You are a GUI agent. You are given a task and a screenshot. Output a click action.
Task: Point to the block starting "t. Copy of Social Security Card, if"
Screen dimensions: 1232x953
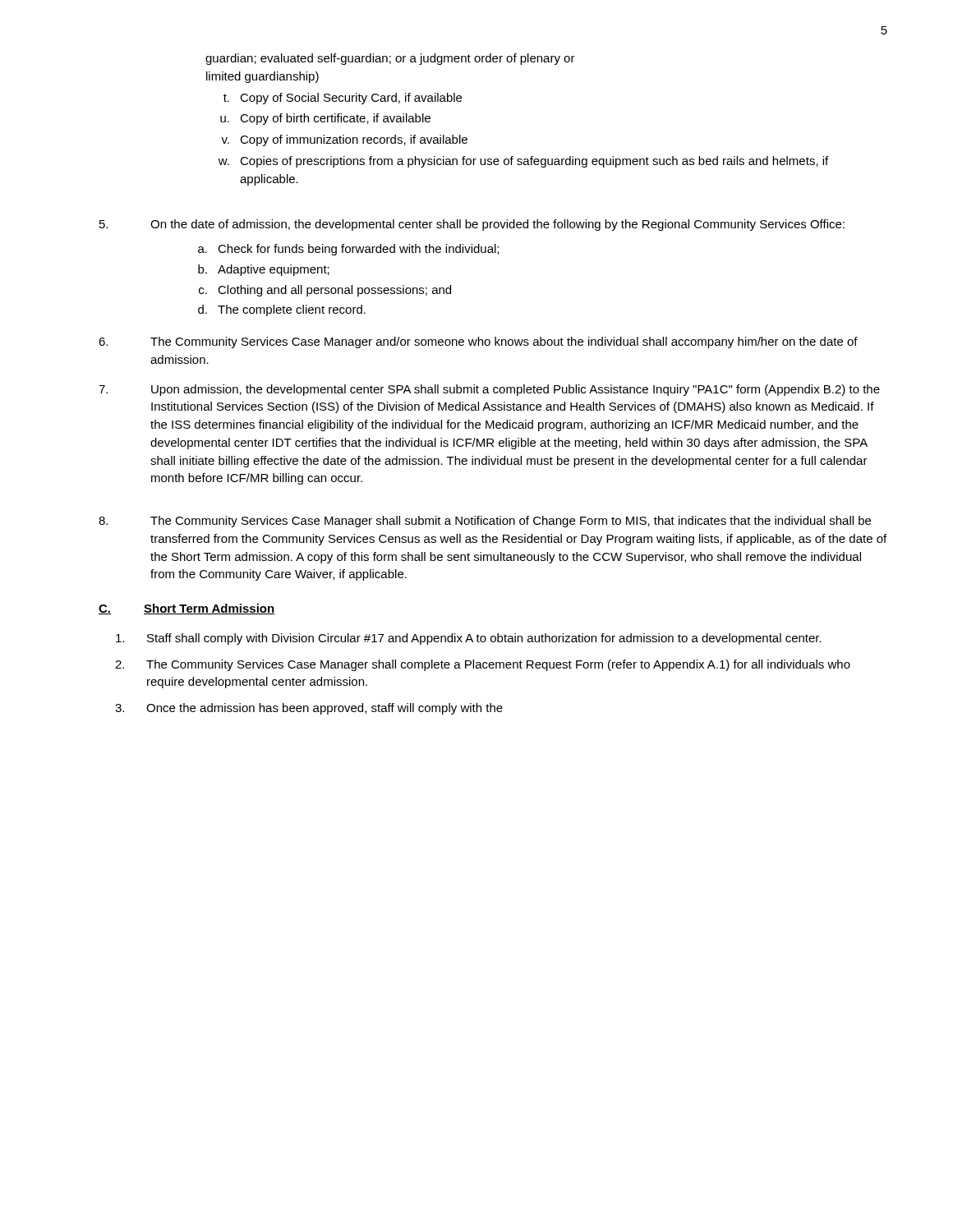click(343, 99)
